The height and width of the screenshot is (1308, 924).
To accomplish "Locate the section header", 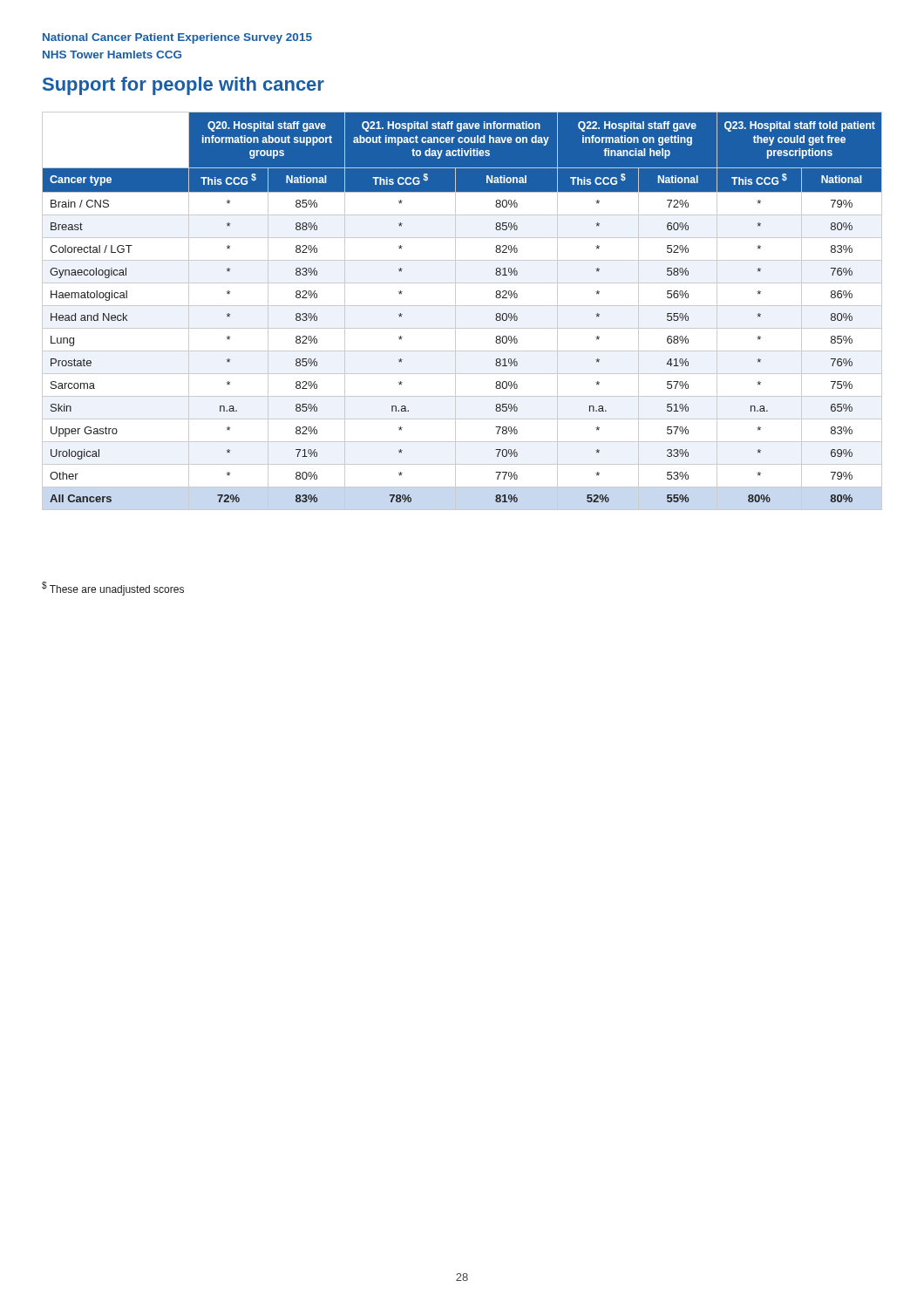I will (183, 84).
